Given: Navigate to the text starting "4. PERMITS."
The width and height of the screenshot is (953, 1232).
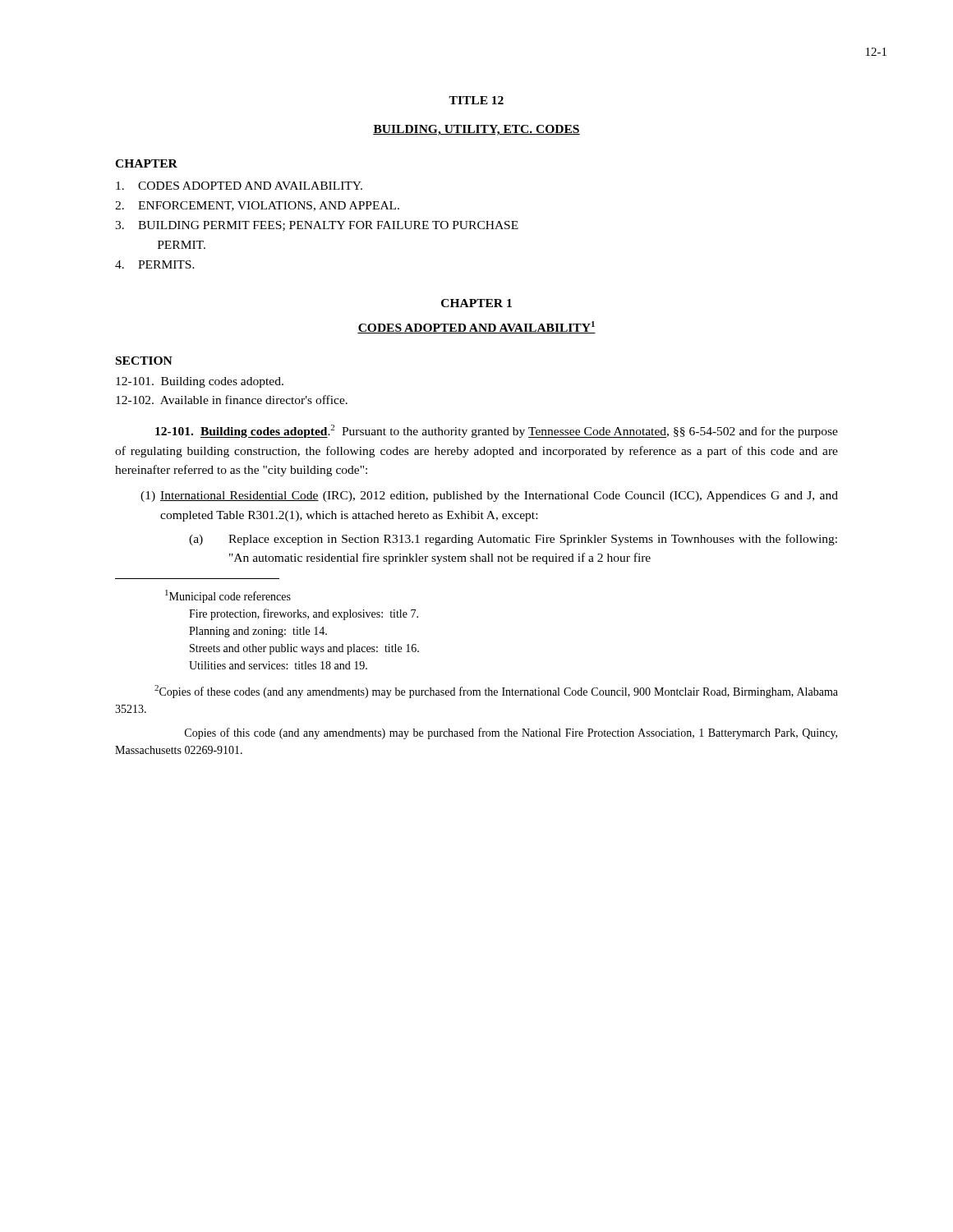Looking at the screenshot, I should (155, 264).
